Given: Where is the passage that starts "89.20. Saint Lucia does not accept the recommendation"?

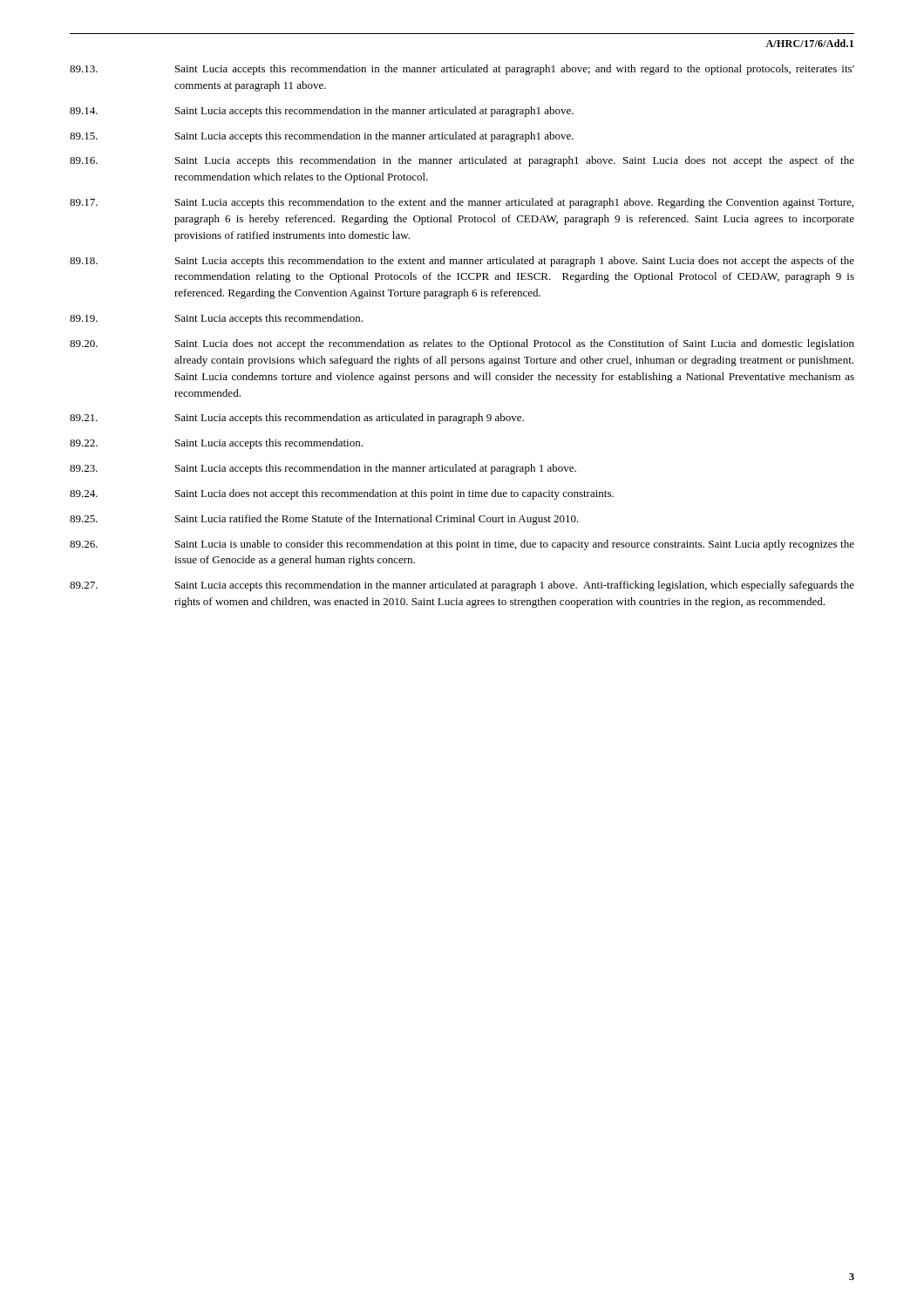Looking at the screenshot, I should [x=462, y=369].
